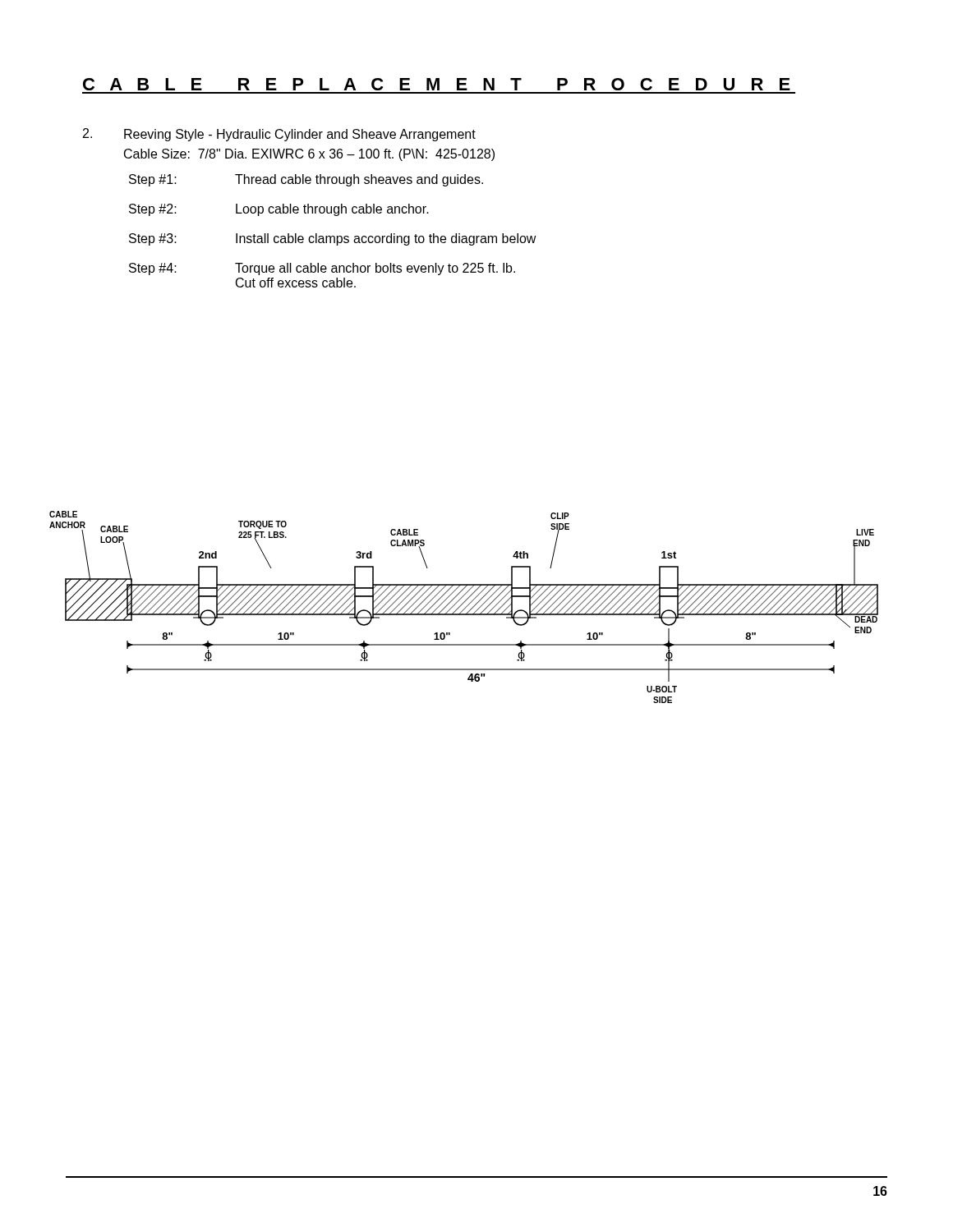Find the region starting "Step #2: Loop cable through cable anchor."
Viewport: 953px width, 1232px height.
(x=279, y=209)
